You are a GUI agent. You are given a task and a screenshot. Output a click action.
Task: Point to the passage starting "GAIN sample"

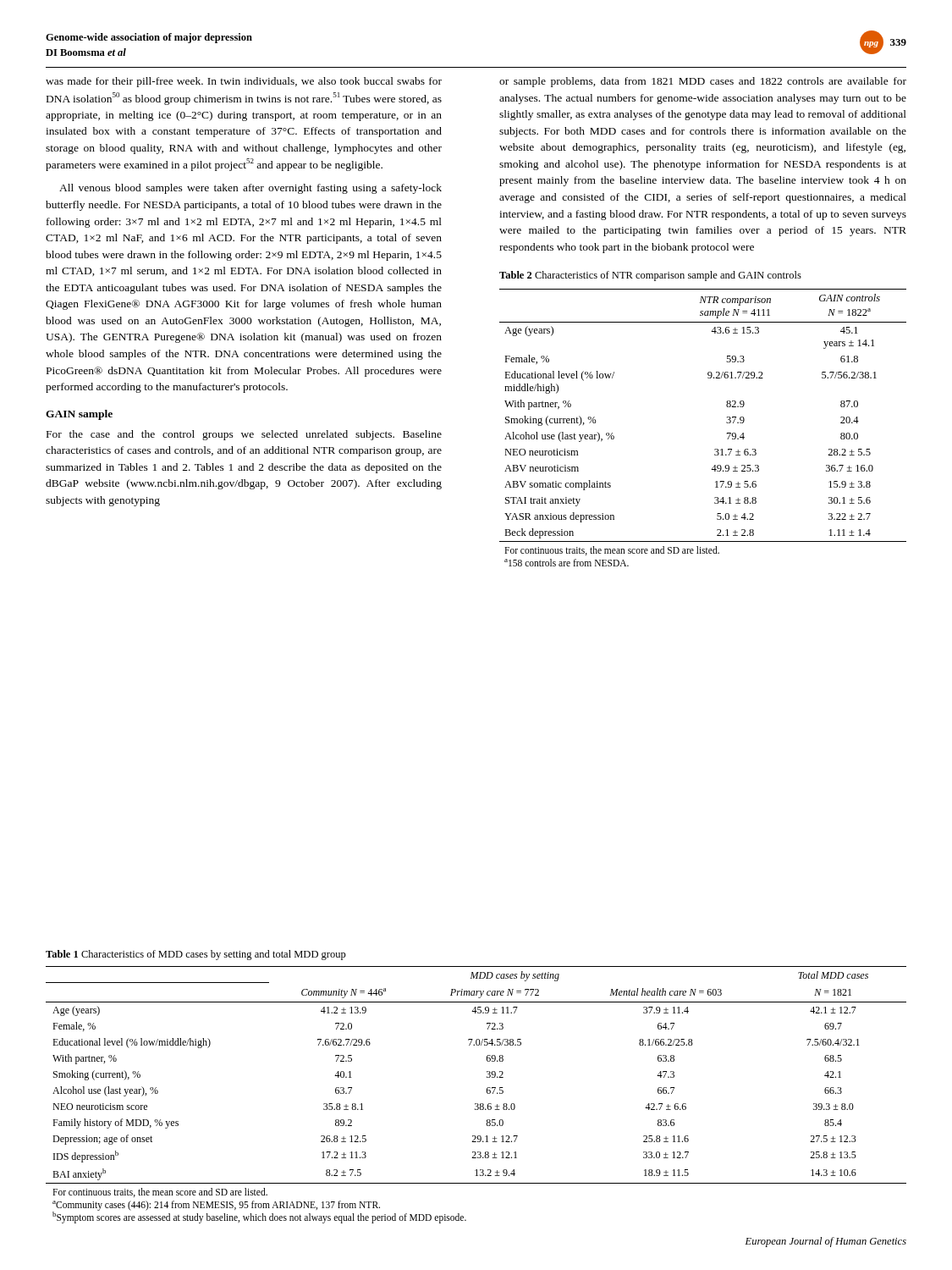coord(79,413)
